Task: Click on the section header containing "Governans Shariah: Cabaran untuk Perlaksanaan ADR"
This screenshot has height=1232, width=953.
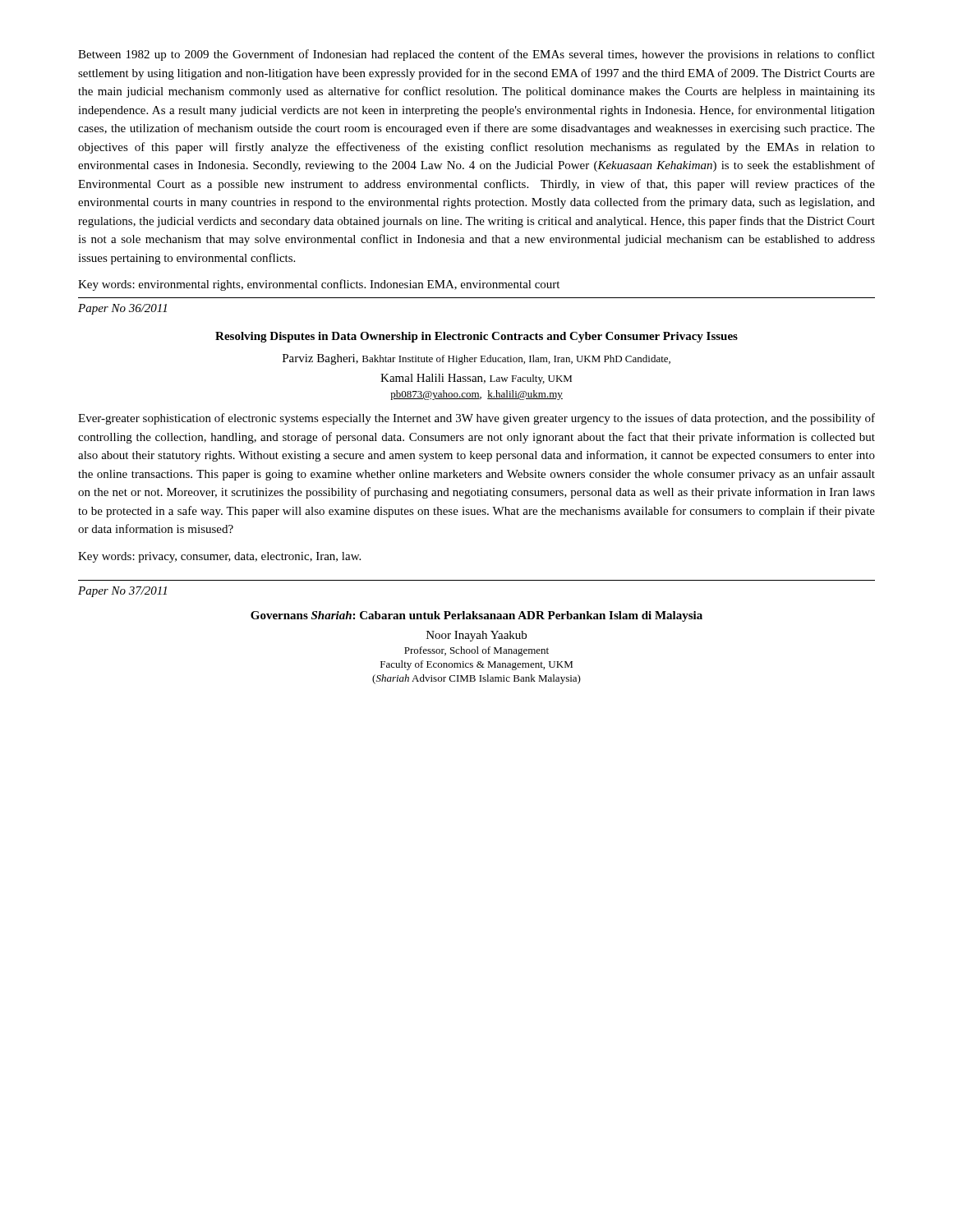Action: coord(476,615)
